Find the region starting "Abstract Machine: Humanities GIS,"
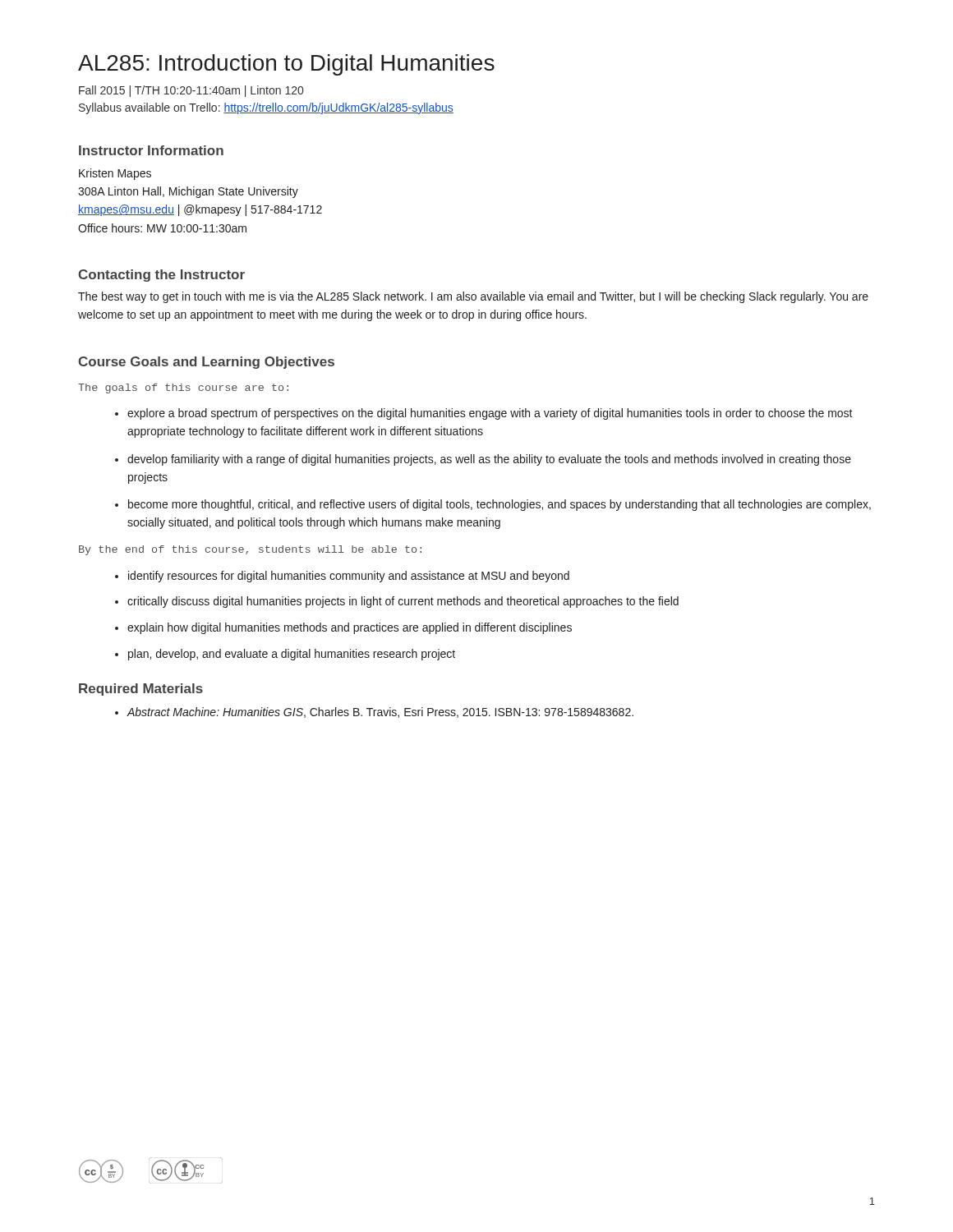Screen dimensions: 1232x953 [x=381, y=712]
